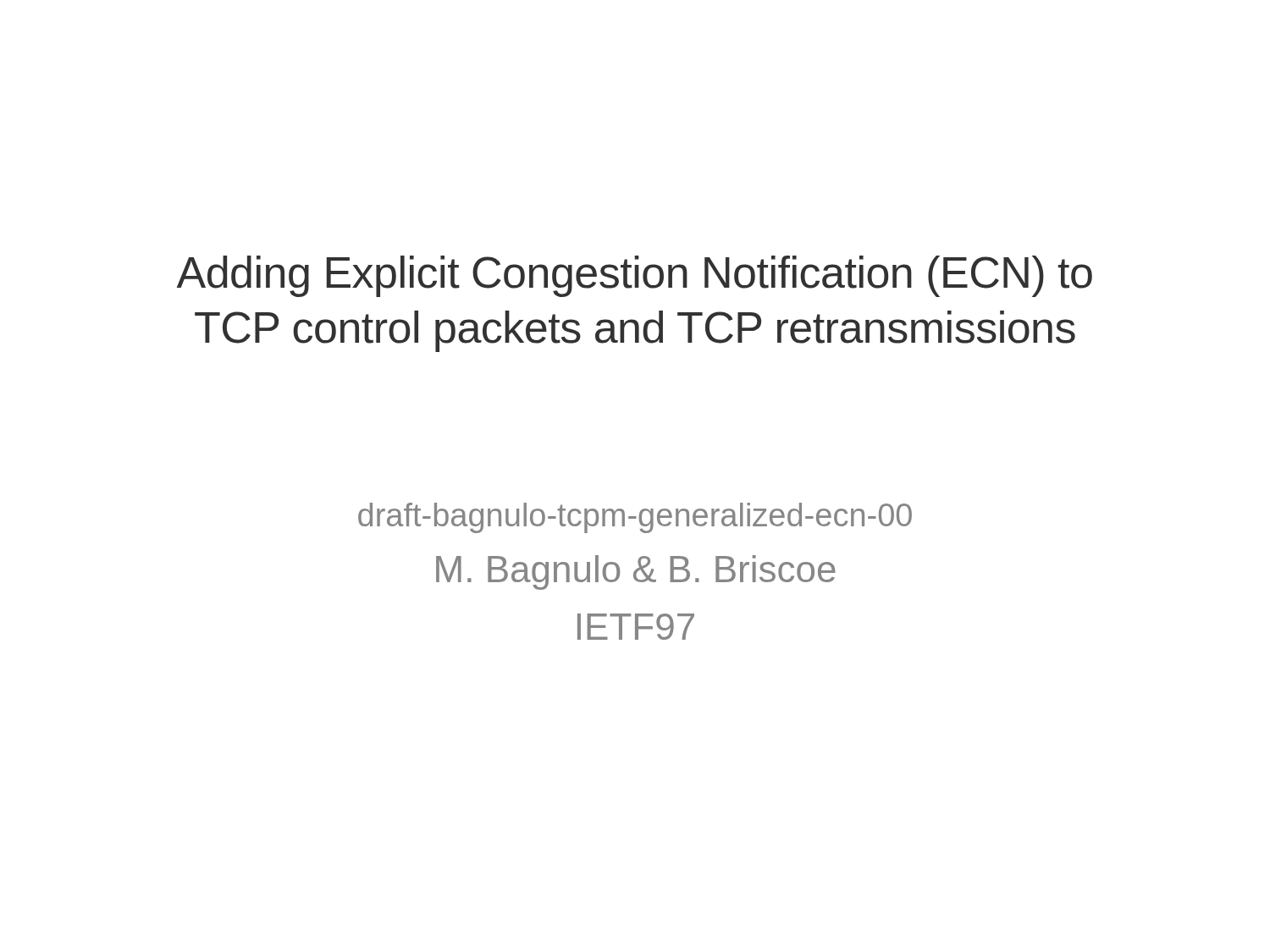The height and width of the screenshot is (952, 1270).
Task: Click on the title with the text "Adding Explicit Congestion"
Action: pyautogui.click(x=635, y=300)
